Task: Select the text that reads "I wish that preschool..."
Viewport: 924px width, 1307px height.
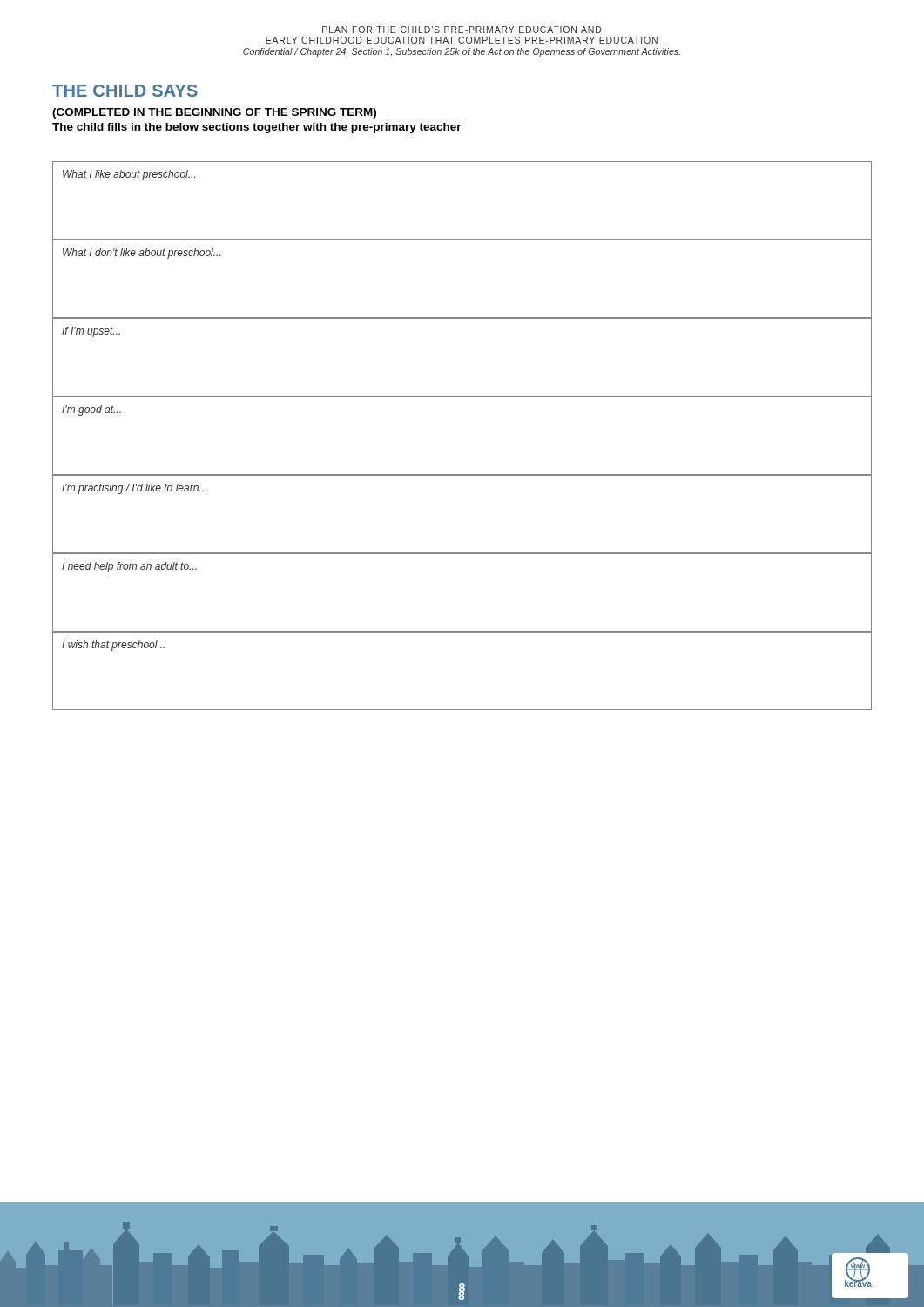Action: tap(113, 646)
